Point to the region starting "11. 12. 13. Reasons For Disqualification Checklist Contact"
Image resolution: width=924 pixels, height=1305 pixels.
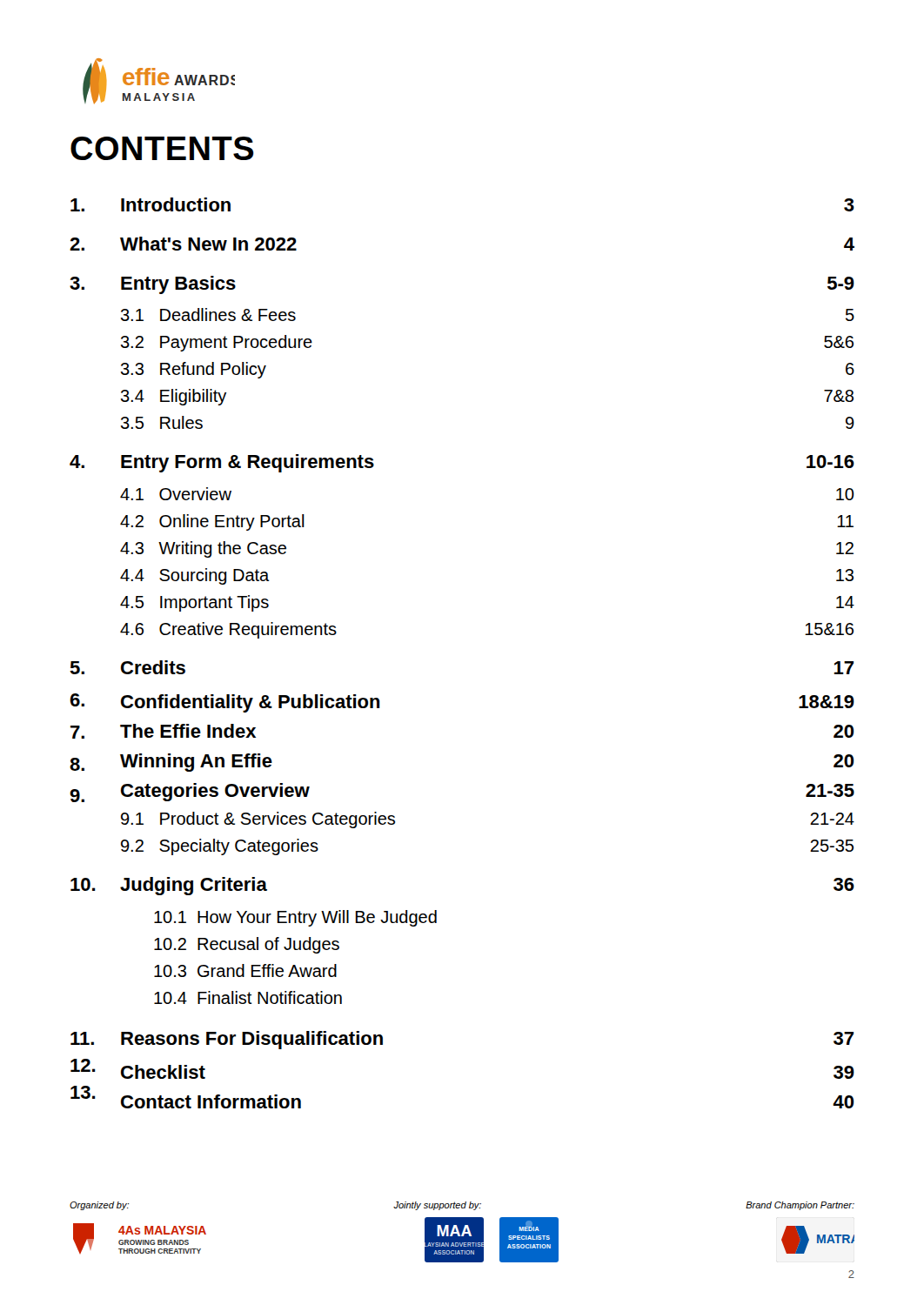[250, 1042]
